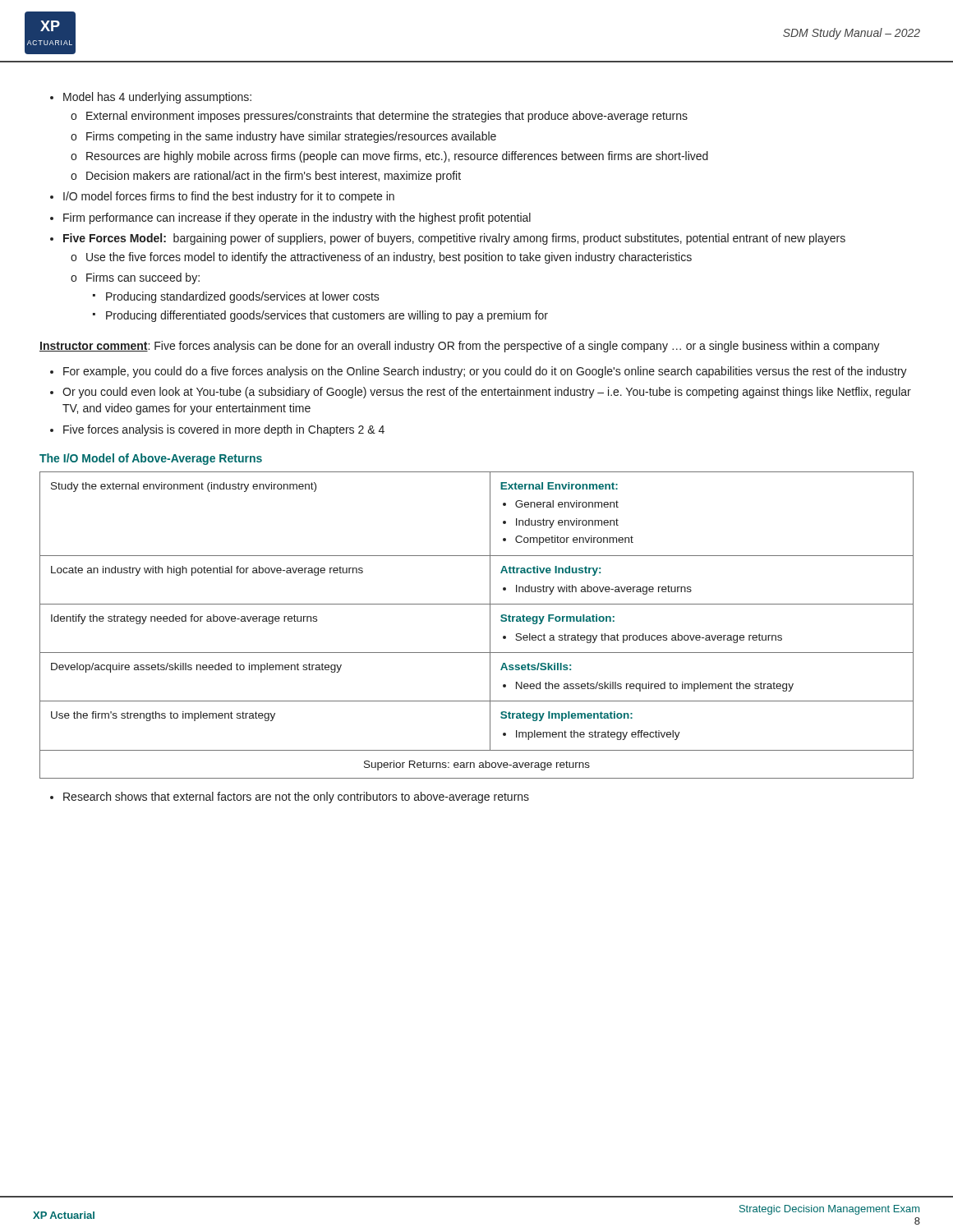Where is the passage that starts "Model has 4 underlying assumptions:"?
Image resolution: width=953 pixels, height=1232 pixels.
point(476,137)
